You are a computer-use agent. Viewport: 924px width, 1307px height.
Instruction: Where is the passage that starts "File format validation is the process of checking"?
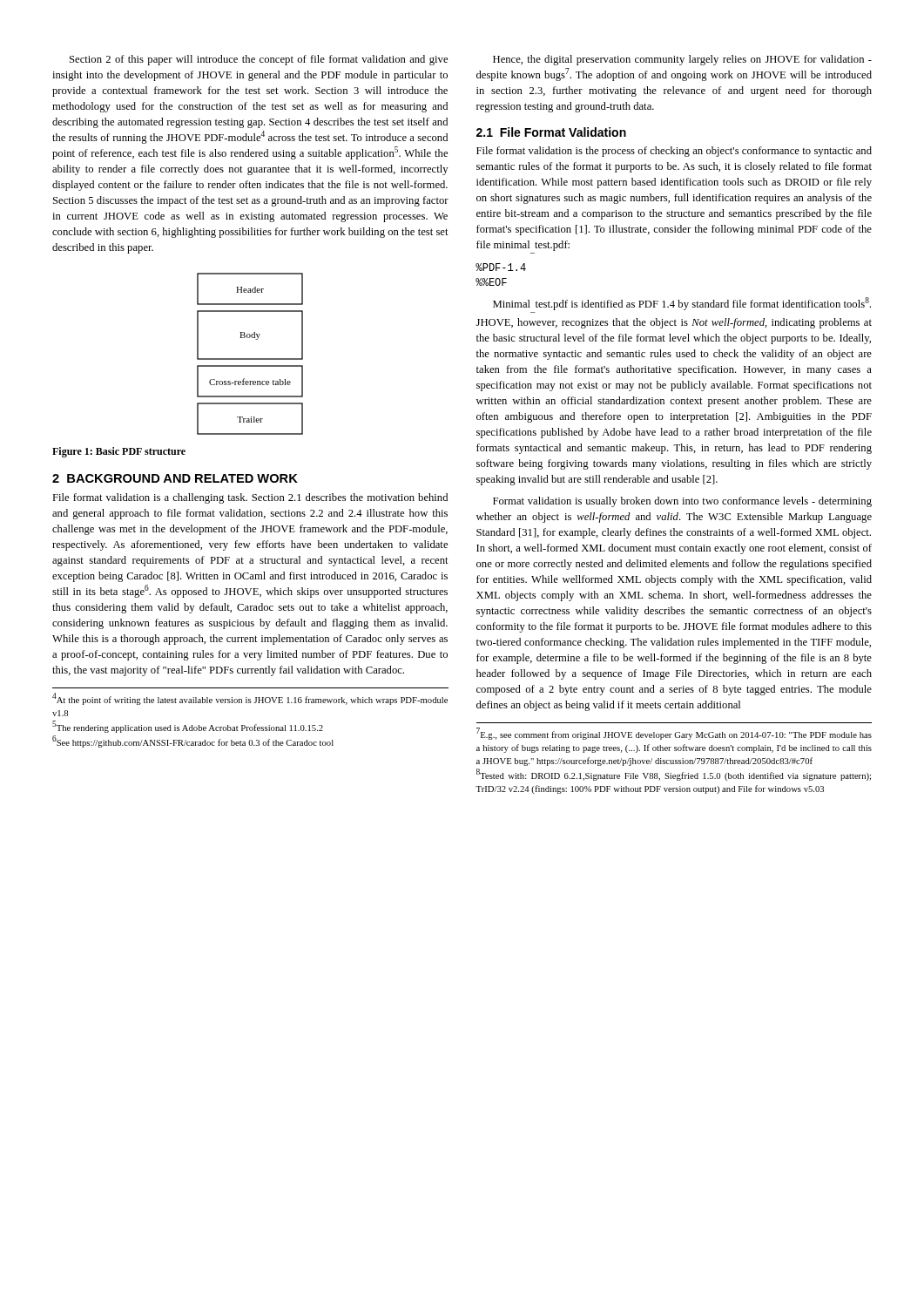click(x=674, y=428)
